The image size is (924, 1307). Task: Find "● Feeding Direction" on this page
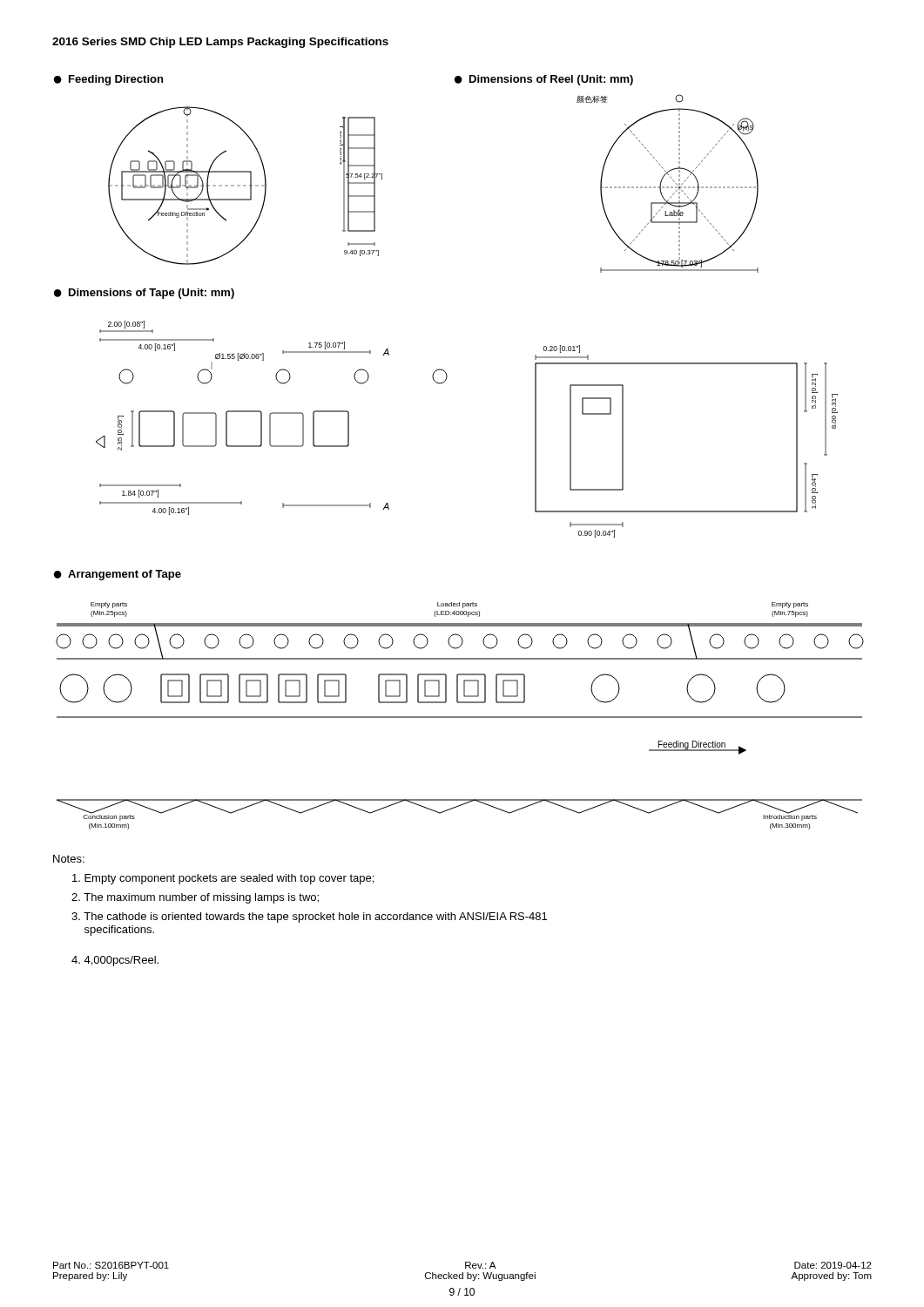point(108,78)
